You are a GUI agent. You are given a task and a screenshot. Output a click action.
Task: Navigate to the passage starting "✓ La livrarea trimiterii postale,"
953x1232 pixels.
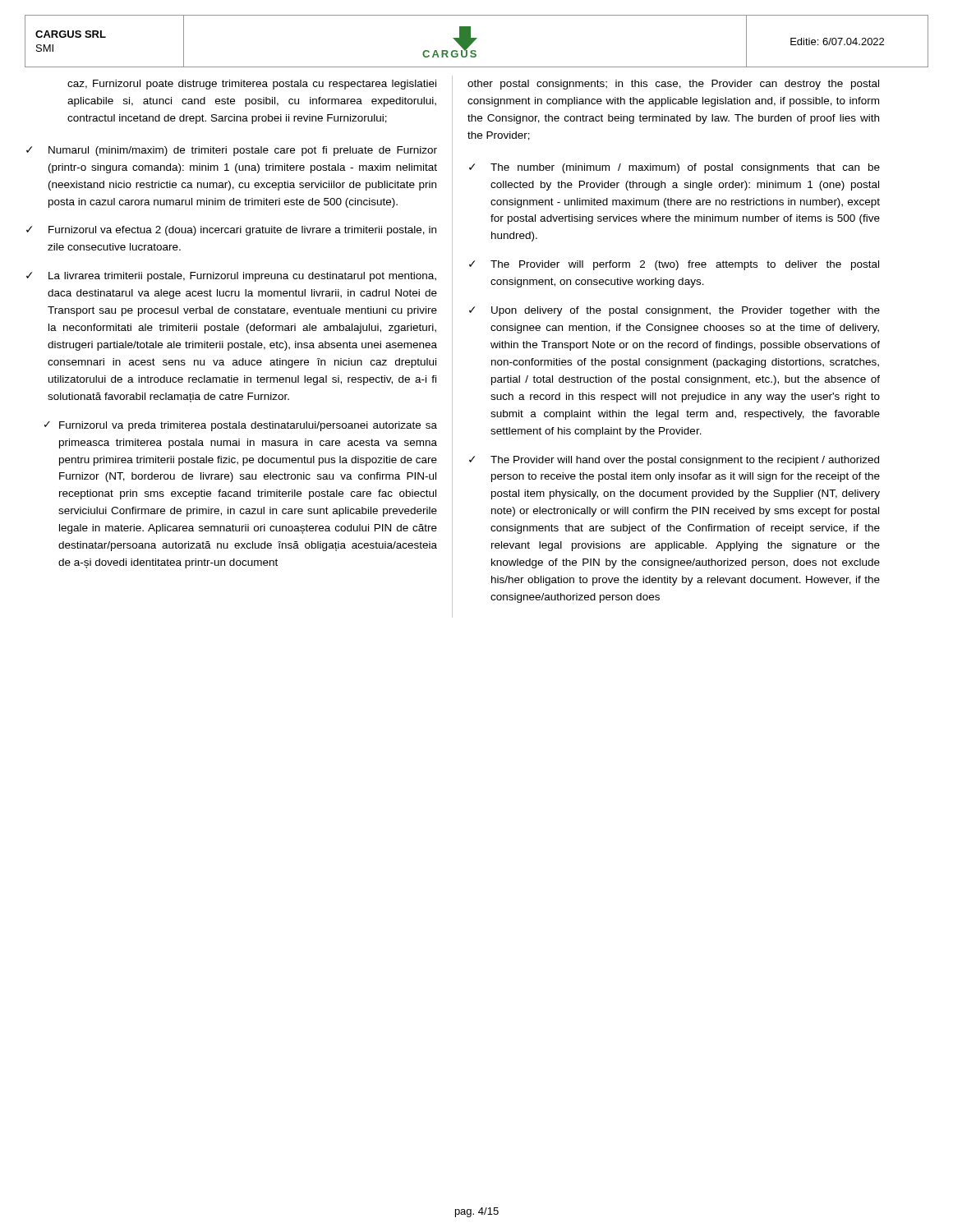(231, 337)
